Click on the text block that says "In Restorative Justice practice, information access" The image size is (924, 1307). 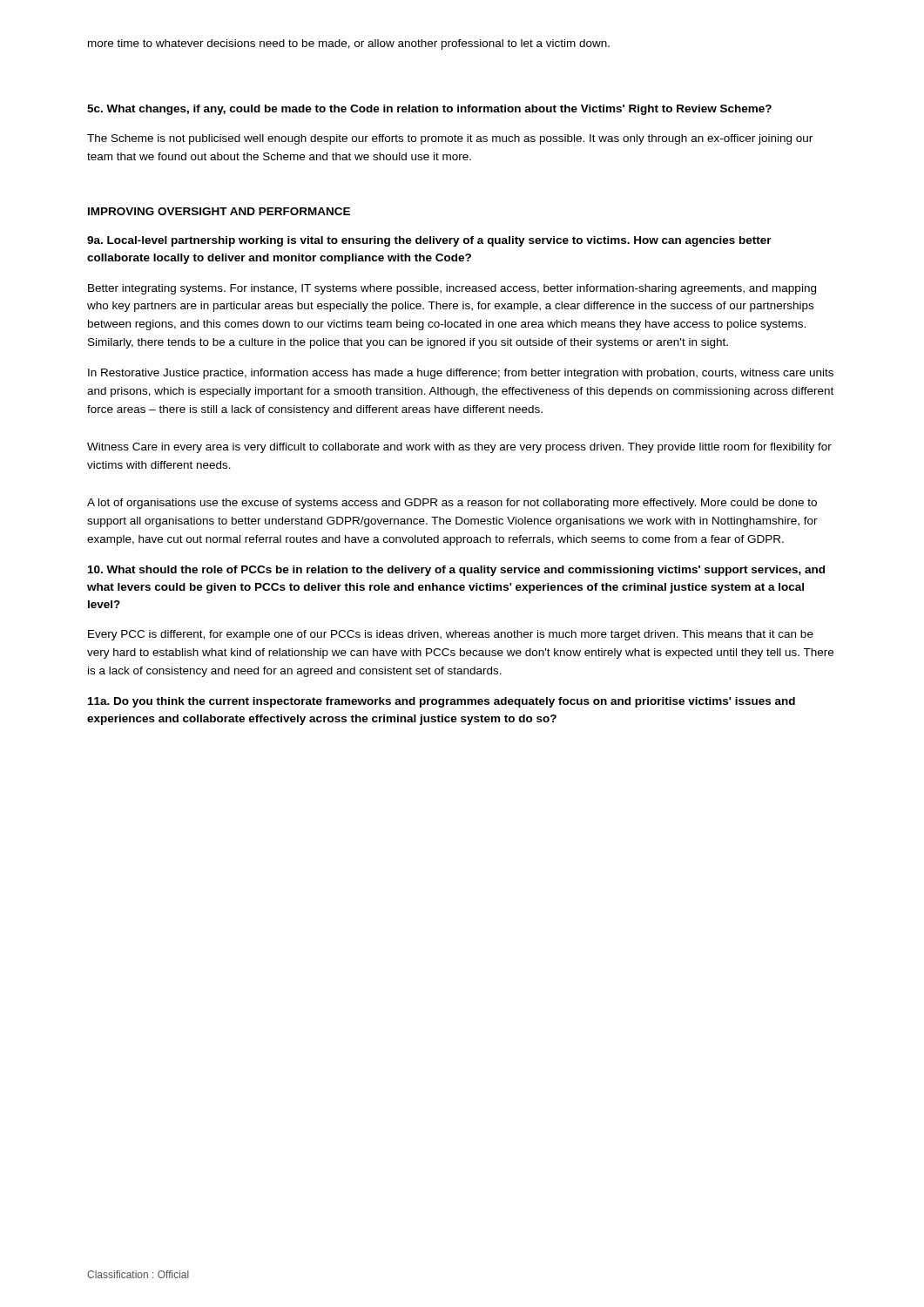(460, 391)
